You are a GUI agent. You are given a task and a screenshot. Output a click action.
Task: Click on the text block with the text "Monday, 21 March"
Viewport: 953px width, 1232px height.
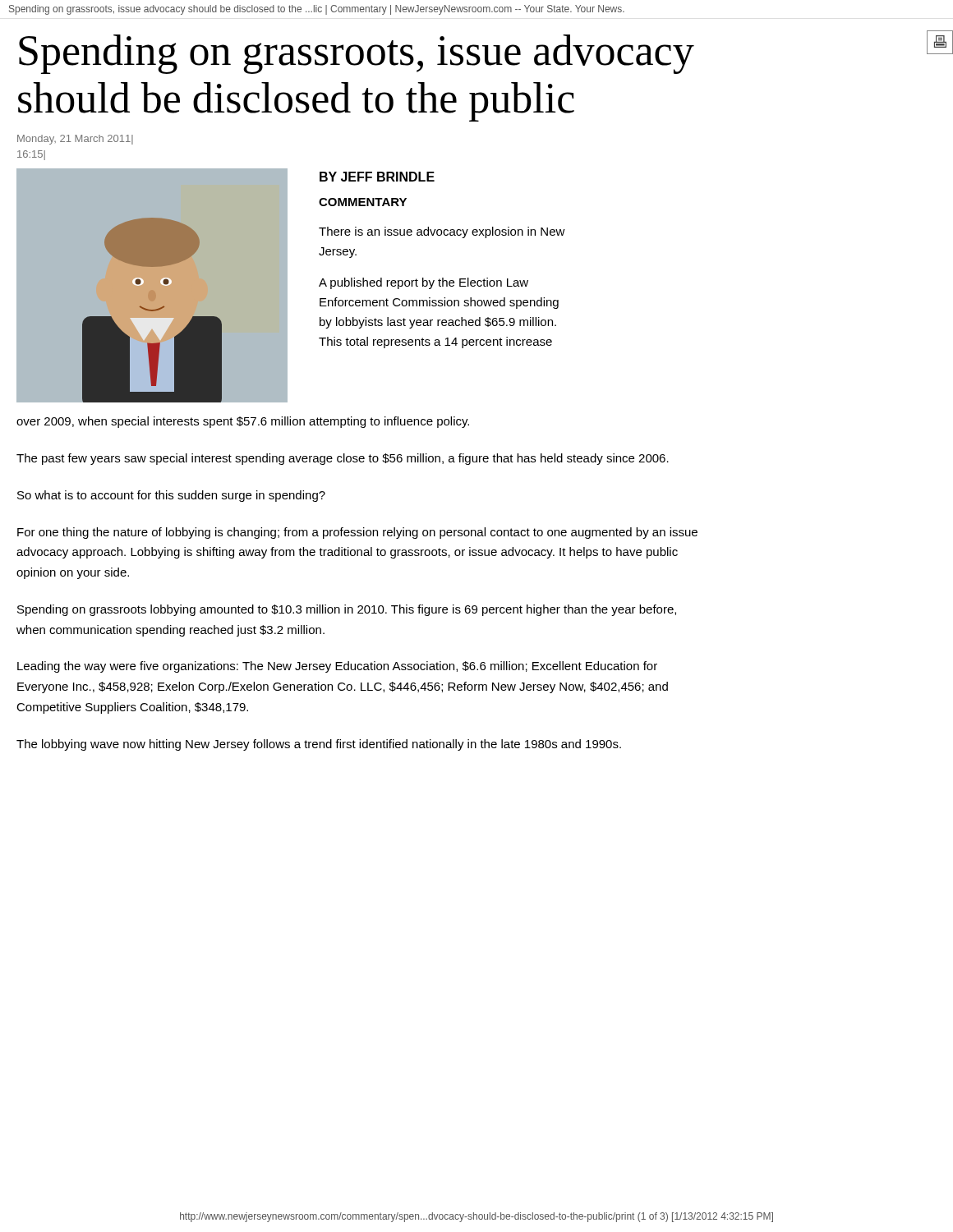point(75,139)
